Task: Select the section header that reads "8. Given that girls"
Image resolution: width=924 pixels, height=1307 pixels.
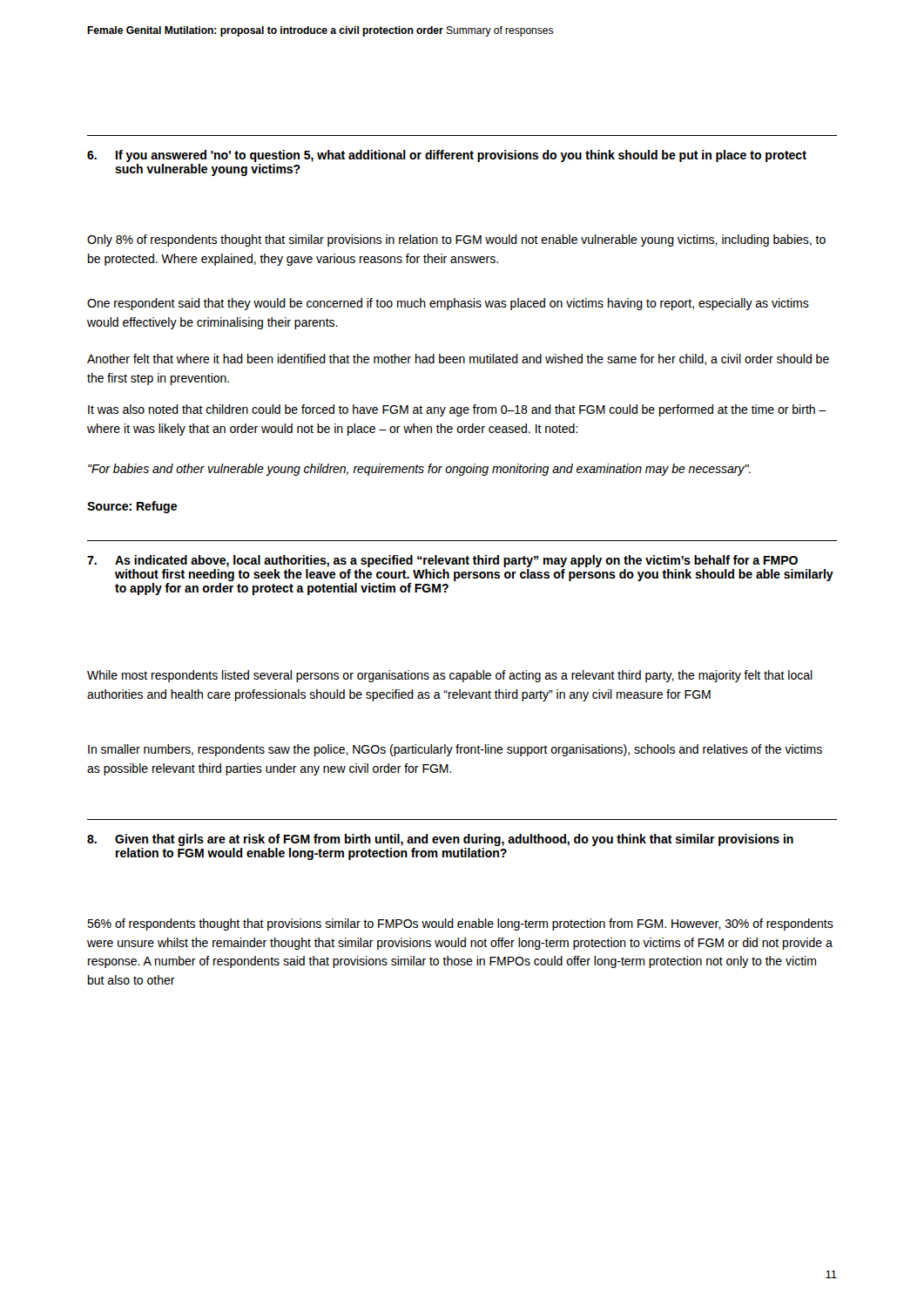Action: point(462,846)
